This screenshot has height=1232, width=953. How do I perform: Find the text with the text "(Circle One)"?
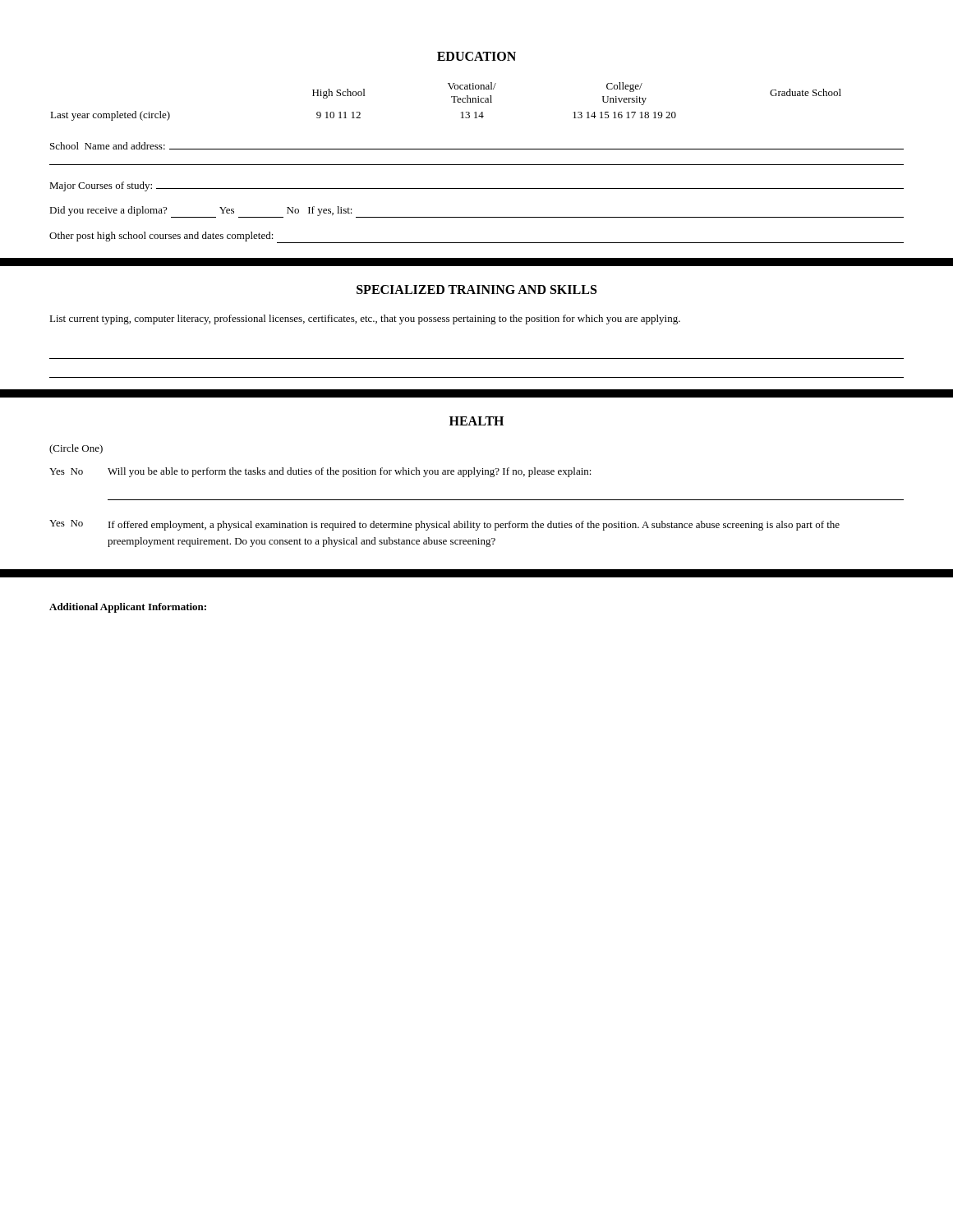[76, 448]
